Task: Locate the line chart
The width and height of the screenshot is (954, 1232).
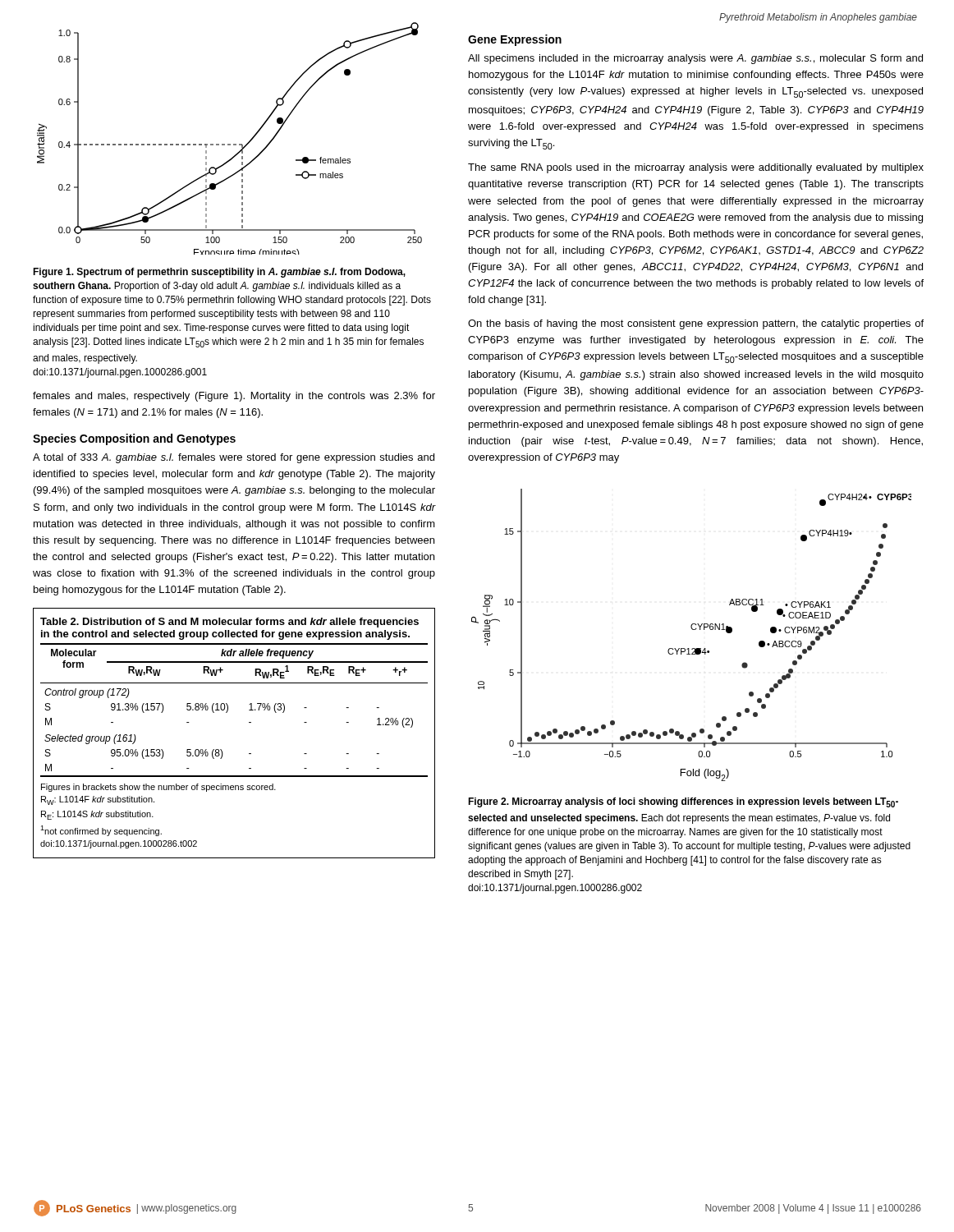Action: point(234,137)
